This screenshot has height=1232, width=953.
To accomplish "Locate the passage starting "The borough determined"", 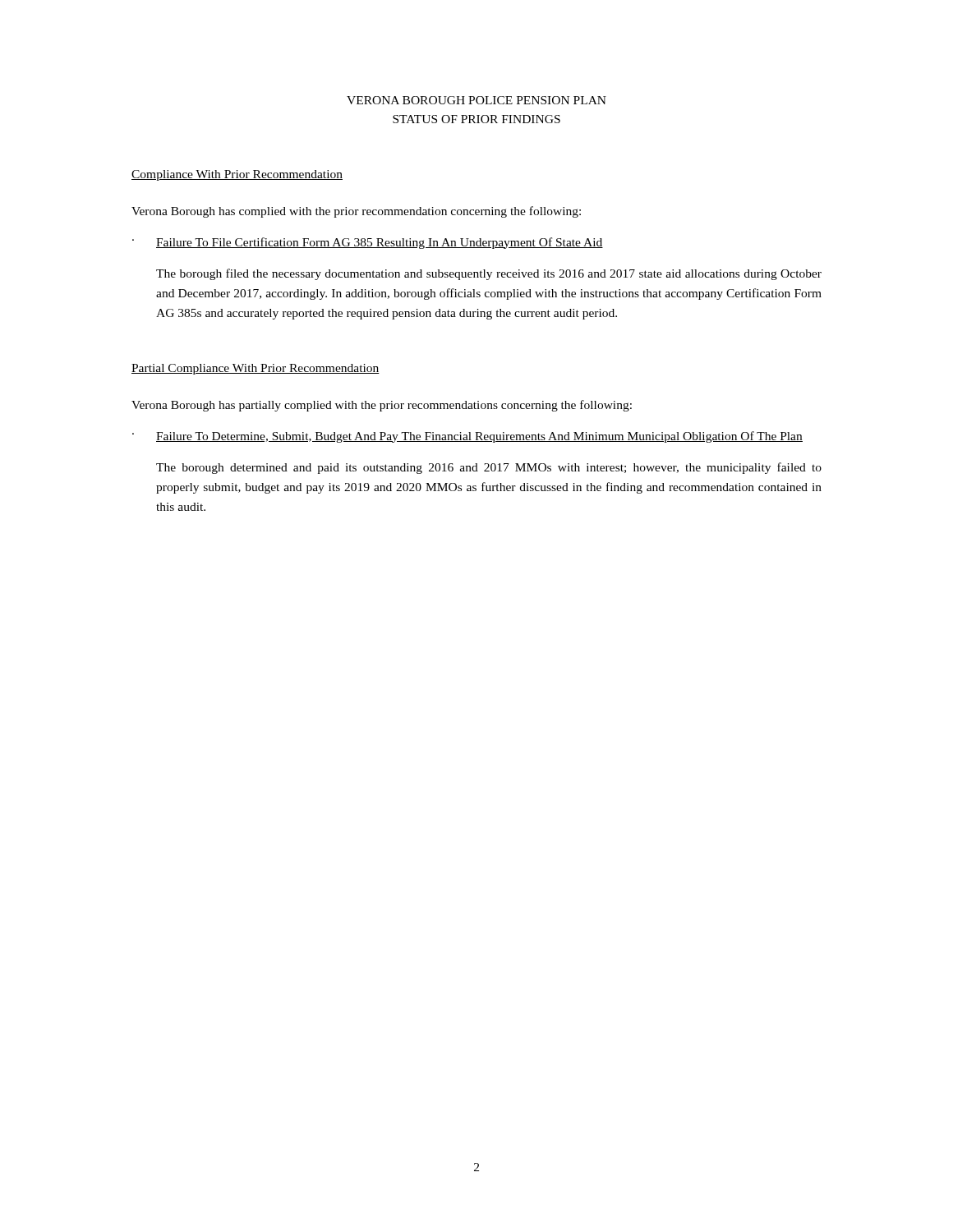I will (489, 486).
